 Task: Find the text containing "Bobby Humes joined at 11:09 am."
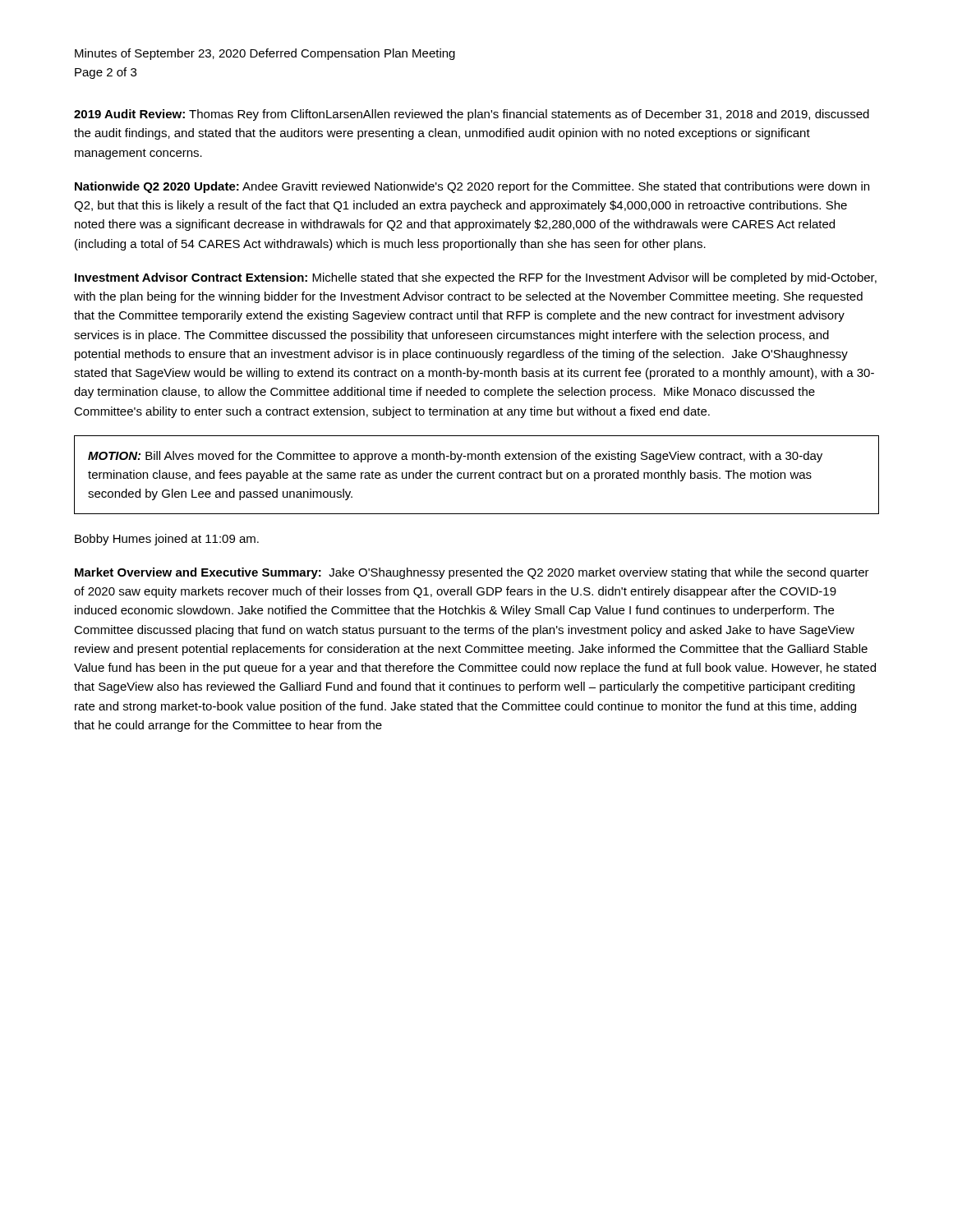(x=167, y=538)
